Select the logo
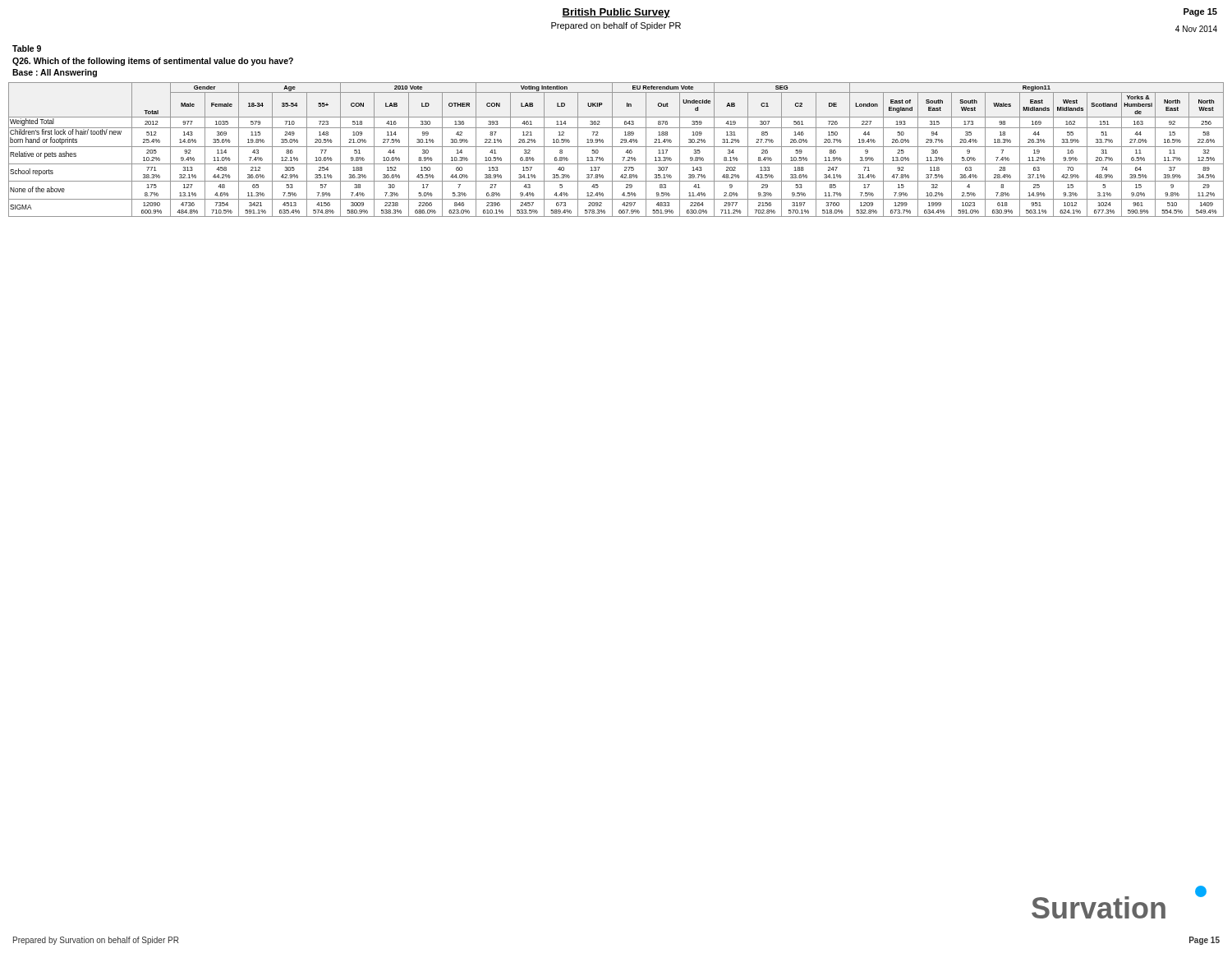 1121,907
